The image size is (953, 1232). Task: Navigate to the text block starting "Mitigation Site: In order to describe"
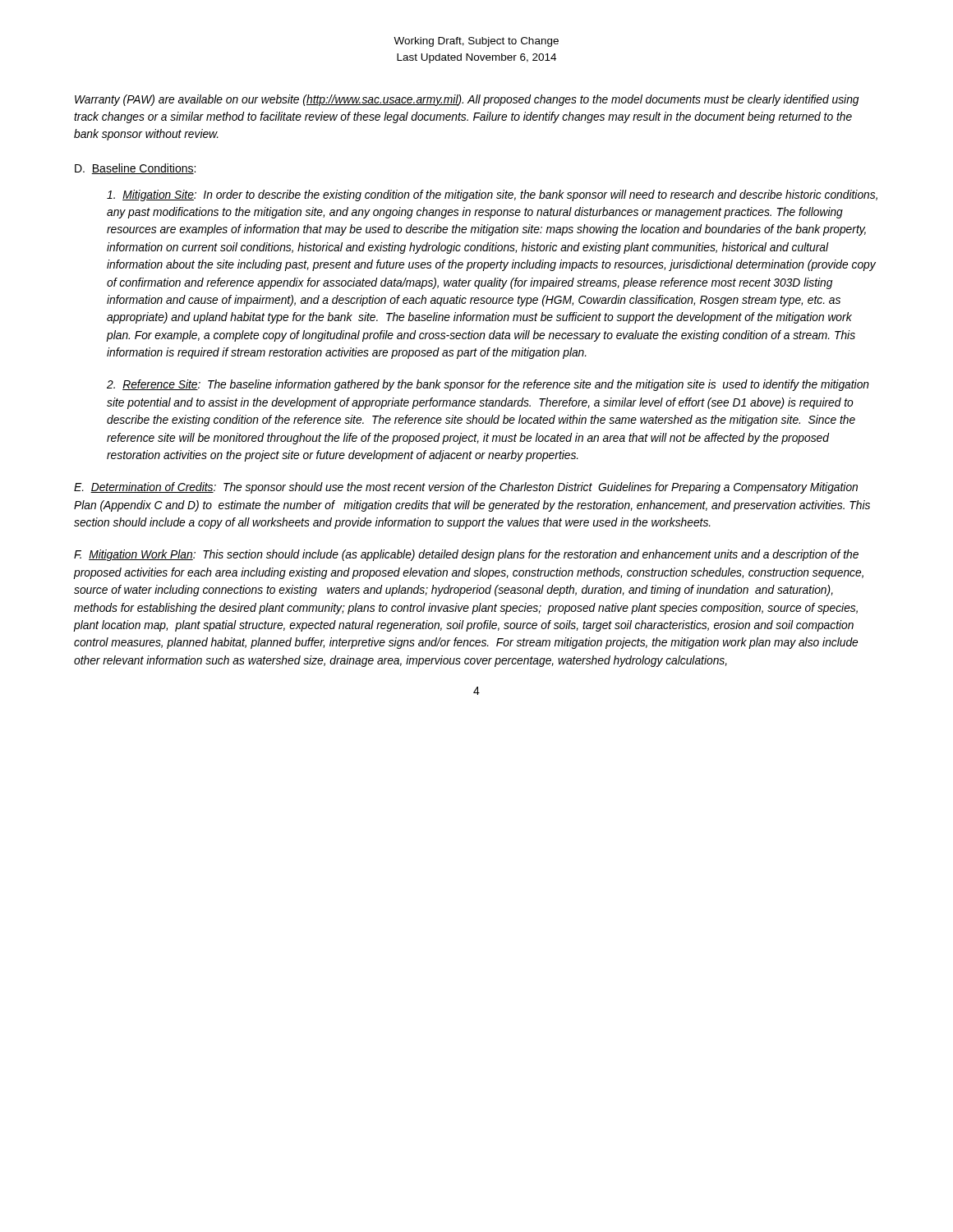point(493,274)
